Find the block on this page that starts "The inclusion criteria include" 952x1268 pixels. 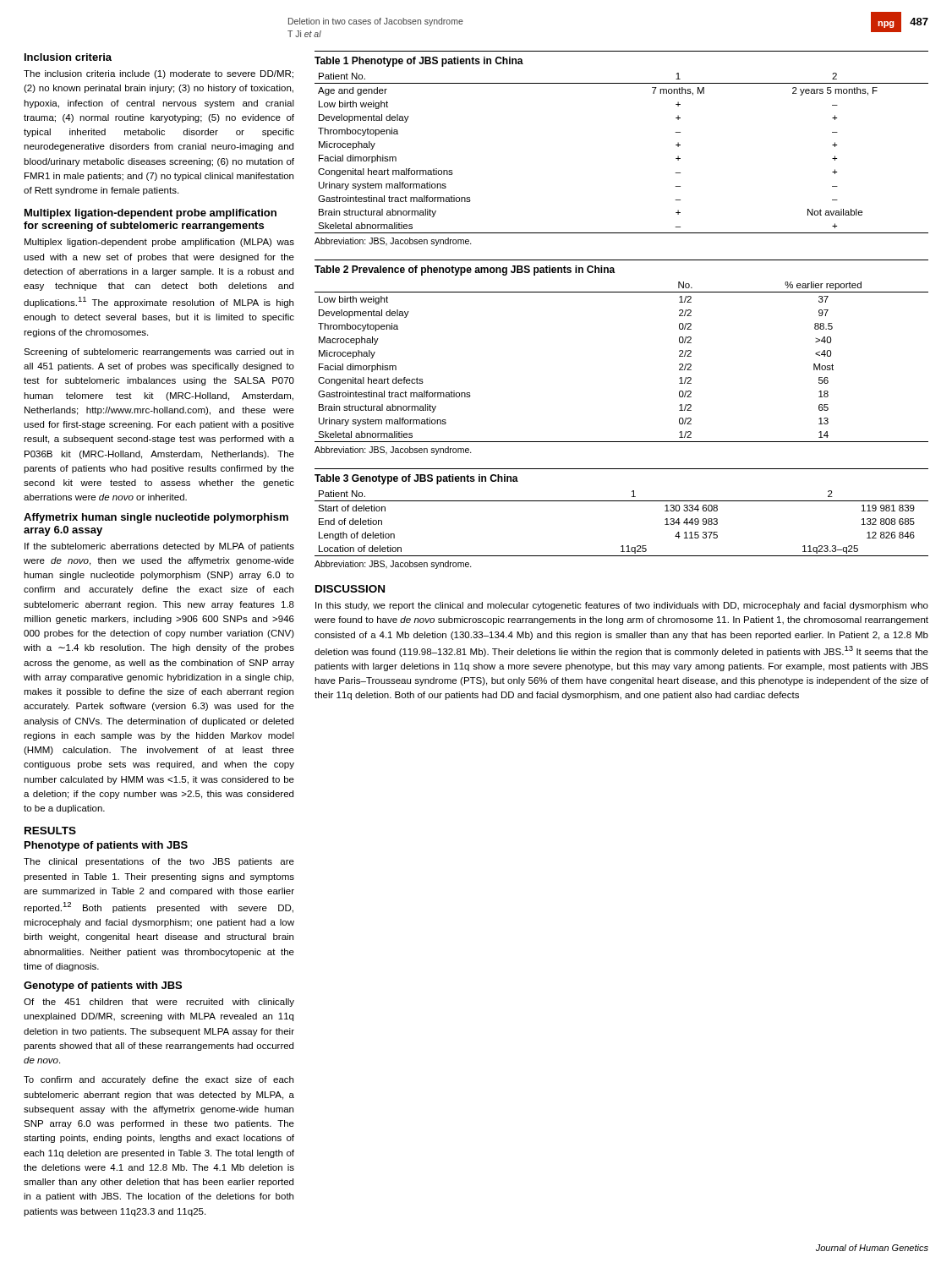(159, 132)
